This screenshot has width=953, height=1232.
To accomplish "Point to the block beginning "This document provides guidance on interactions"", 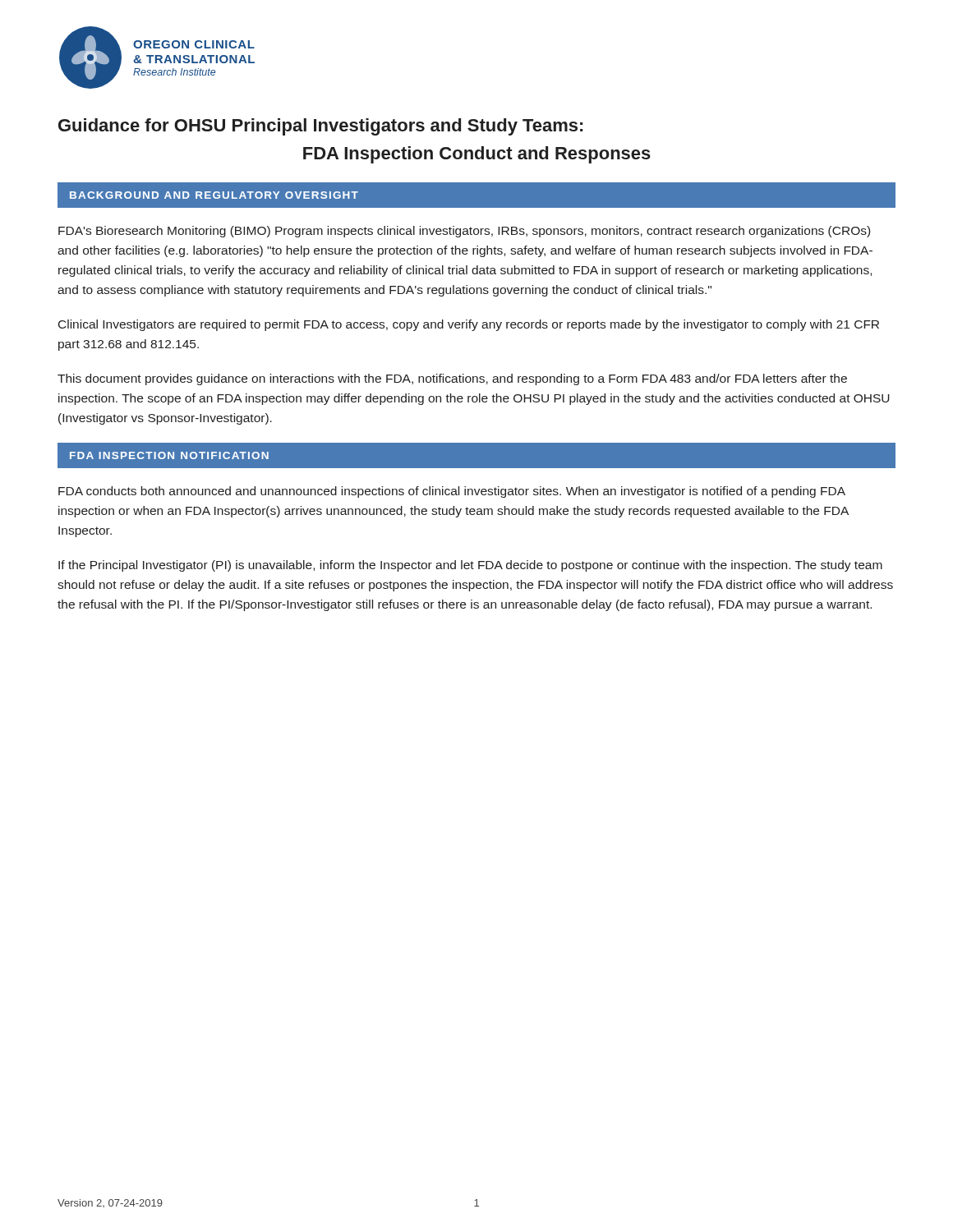I will pyautogui.click(x=474, y=398).
